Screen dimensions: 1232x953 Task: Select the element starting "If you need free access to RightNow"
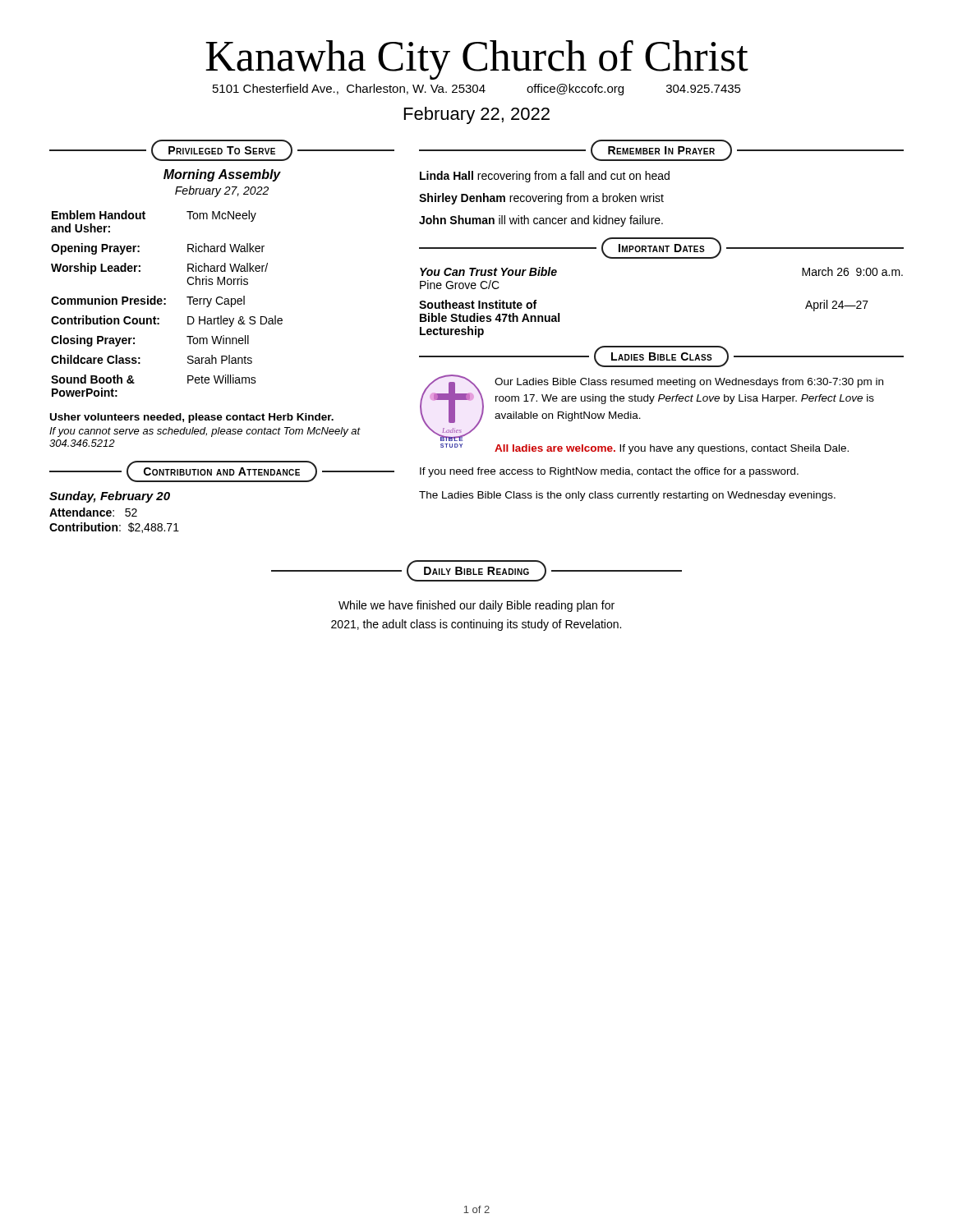pos(609,471)
